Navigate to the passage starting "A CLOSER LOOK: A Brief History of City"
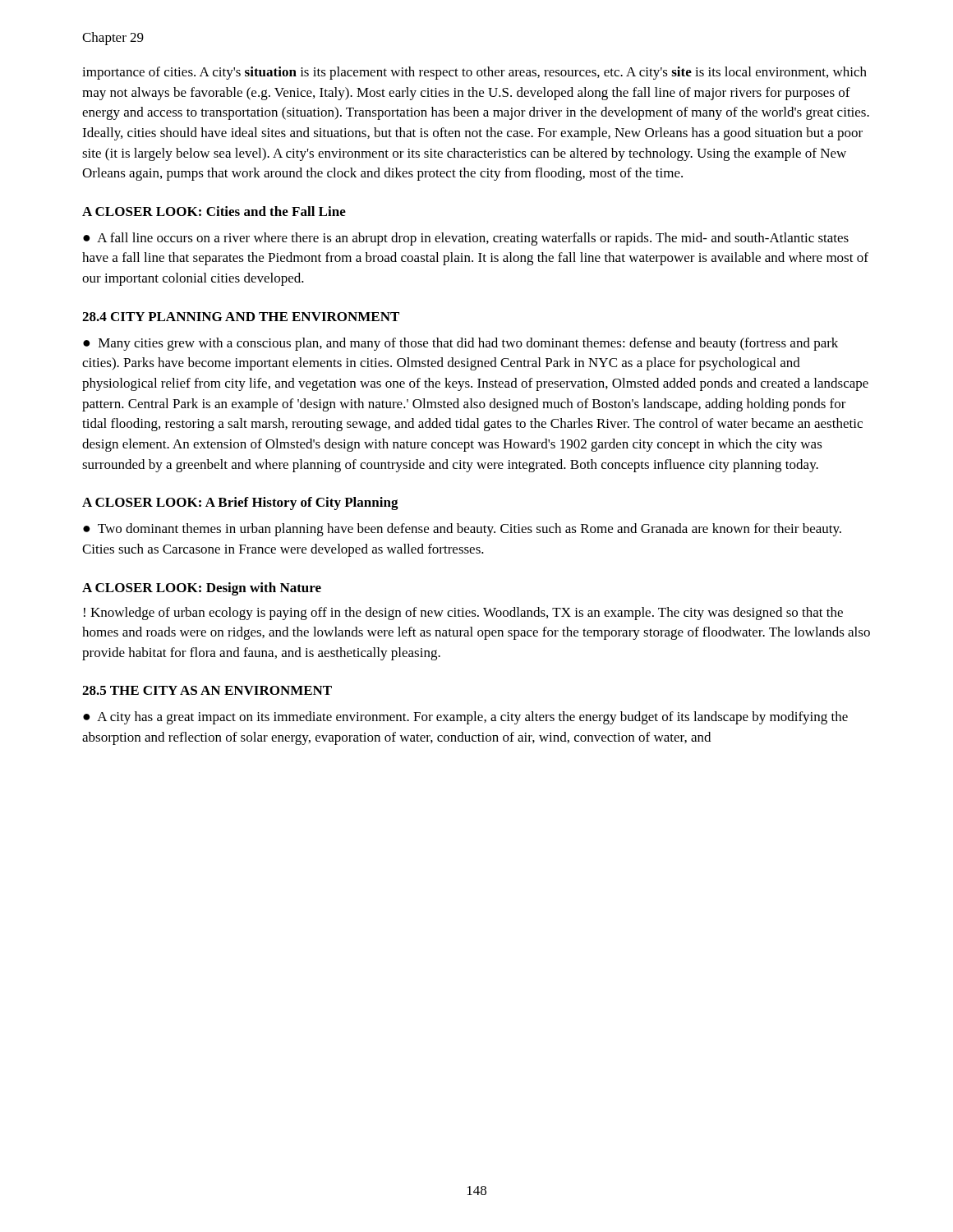 [x=240, y=502]
